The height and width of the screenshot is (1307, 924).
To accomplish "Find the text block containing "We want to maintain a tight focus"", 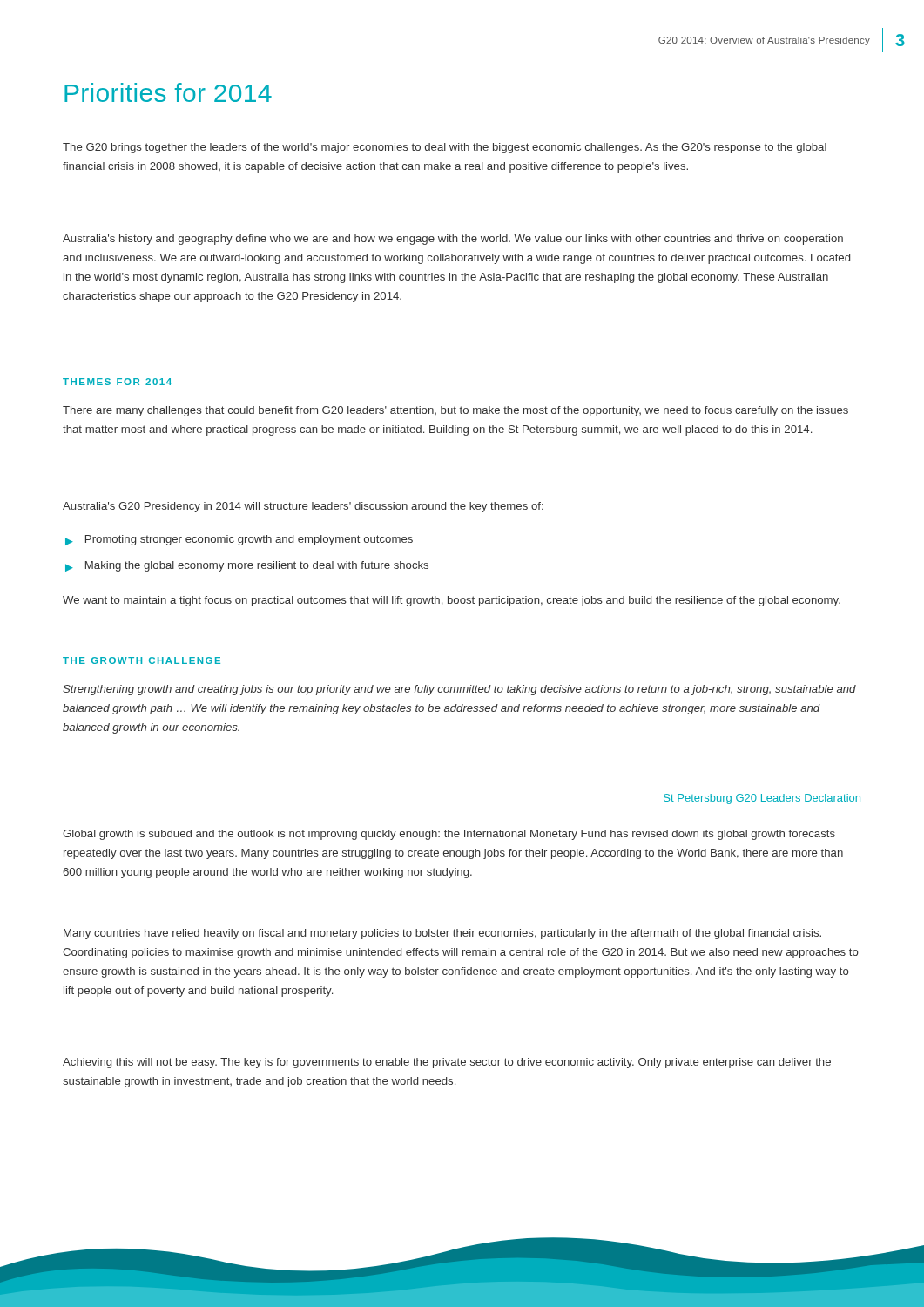I will coord(452,600).
